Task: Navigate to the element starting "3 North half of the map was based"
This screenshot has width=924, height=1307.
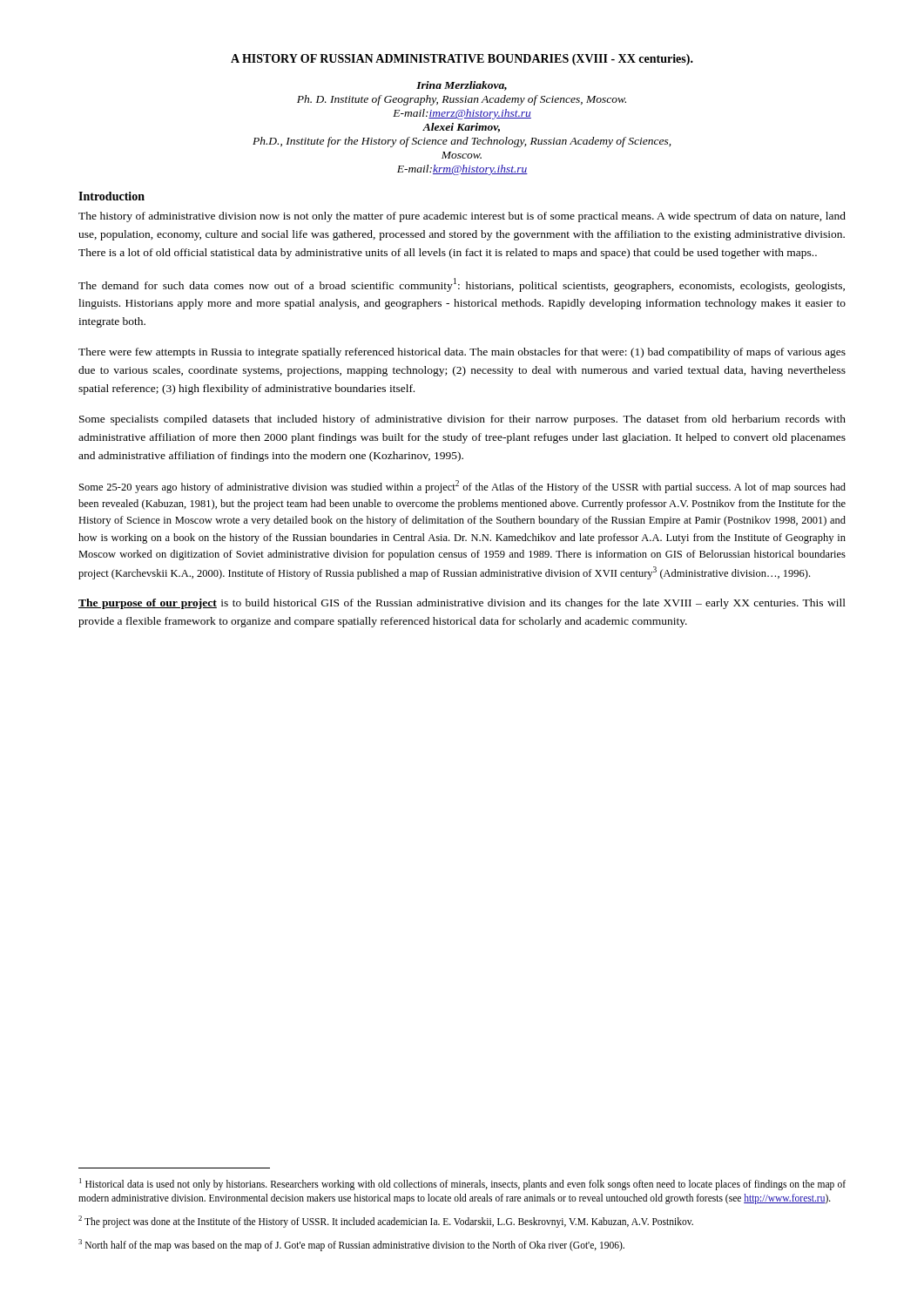Action: pos(352,1243)
